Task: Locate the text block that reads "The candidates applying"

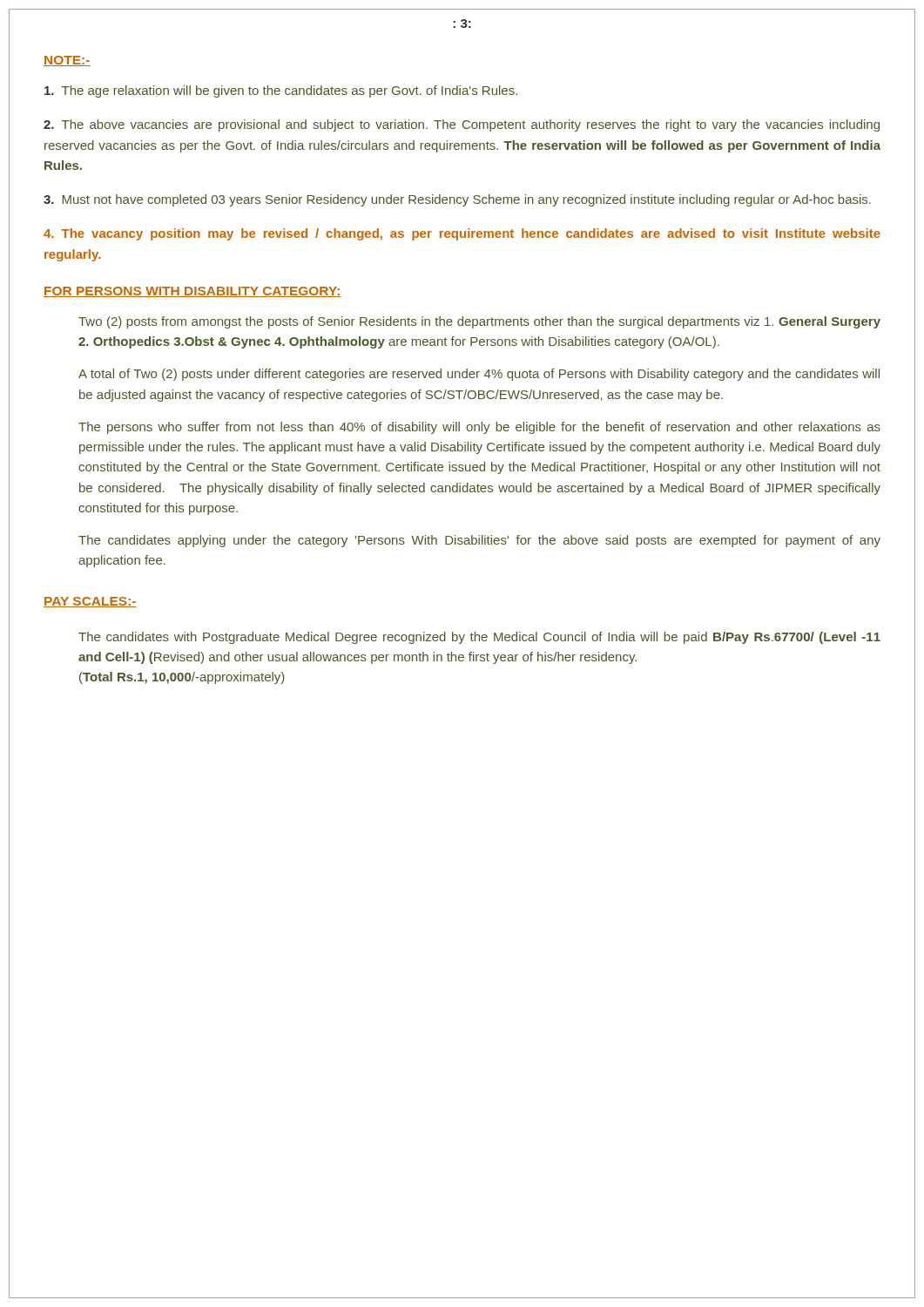Action: (479, 550)
